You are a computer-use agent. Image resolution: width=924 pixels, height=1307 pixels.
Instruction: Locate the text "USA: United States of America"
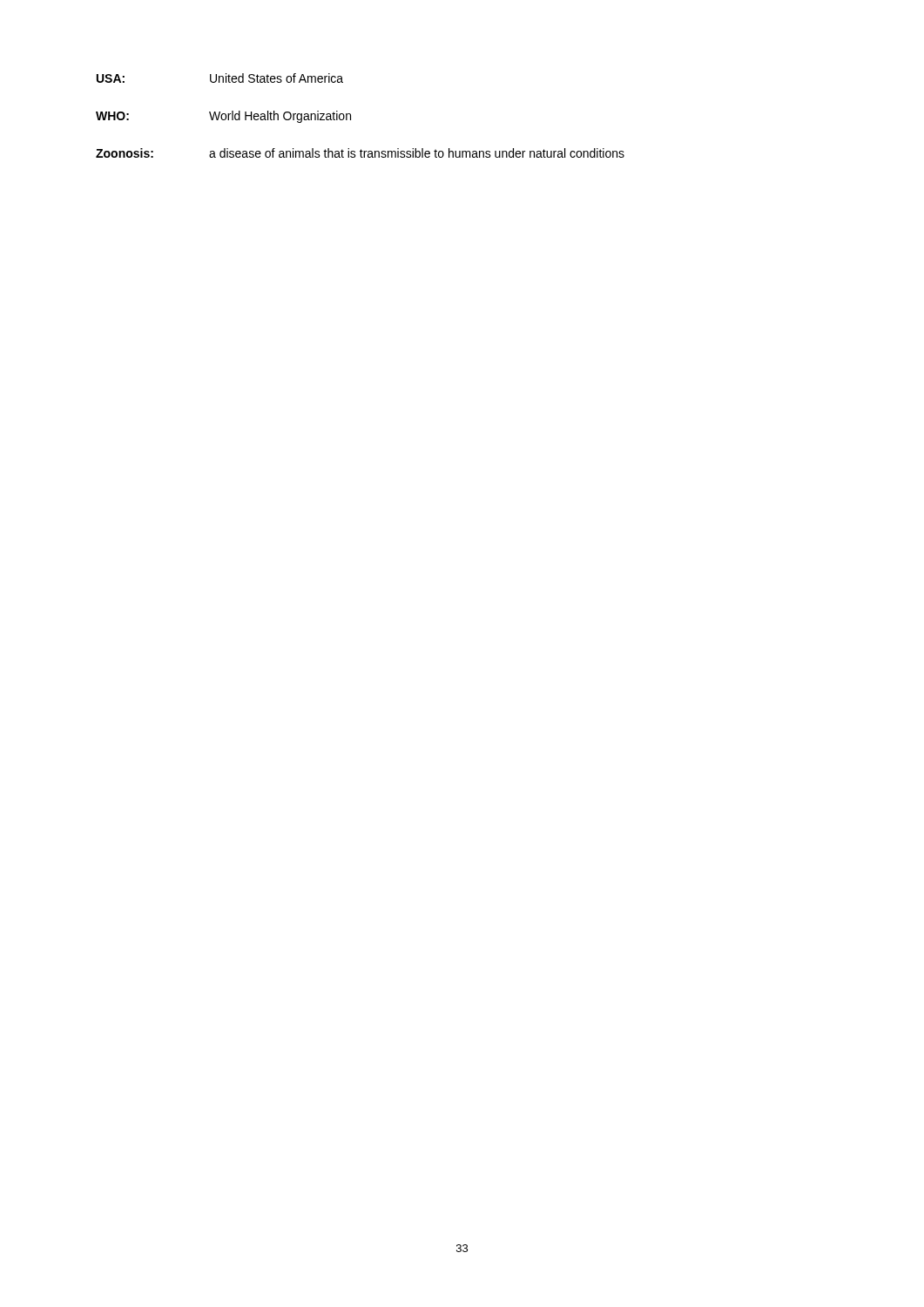point(220,78)
